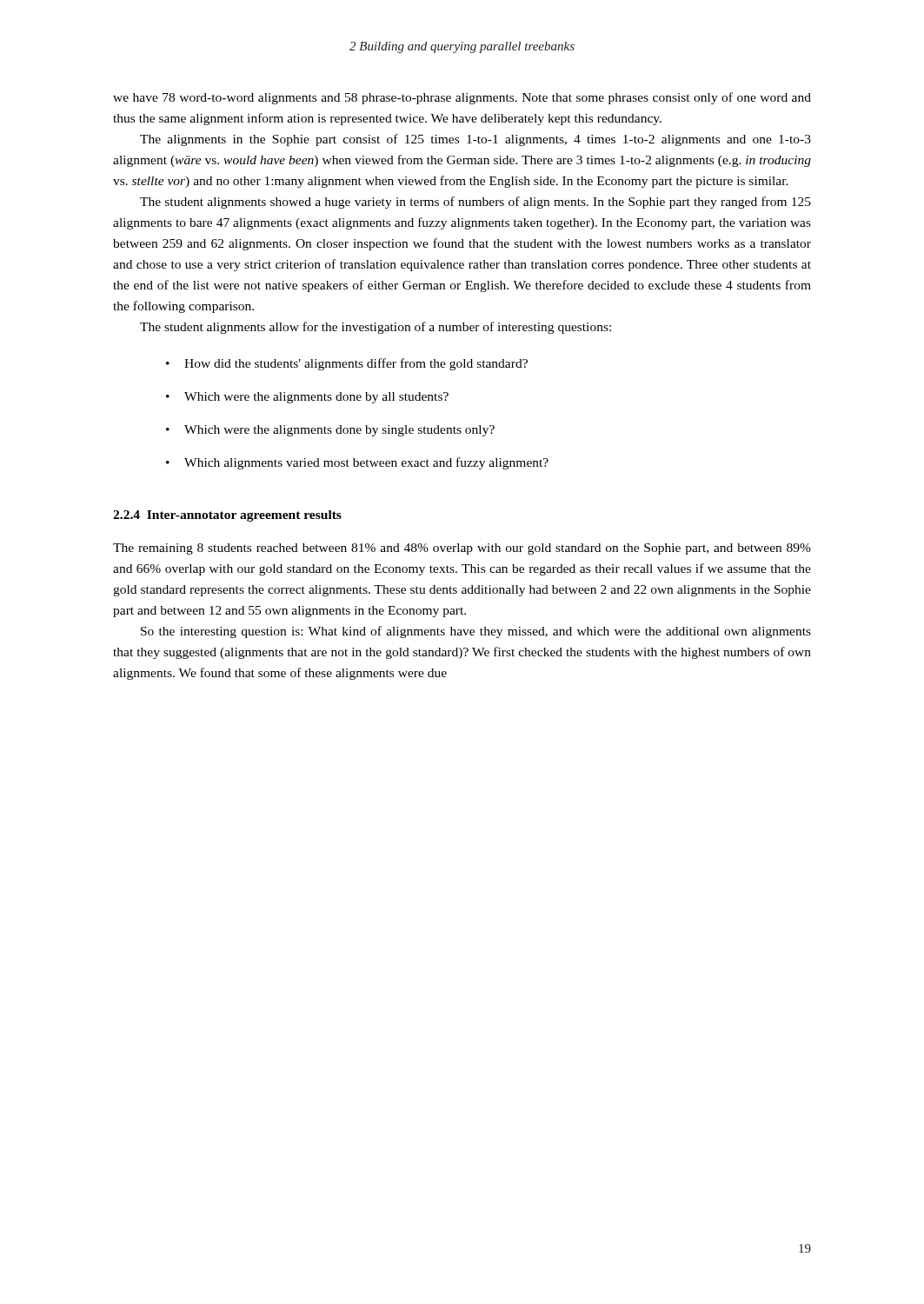The image size is (924, 1304).
Task: Locate the block of text that opens with "• Which were the alignments done by single"
Action: (488, 430)
